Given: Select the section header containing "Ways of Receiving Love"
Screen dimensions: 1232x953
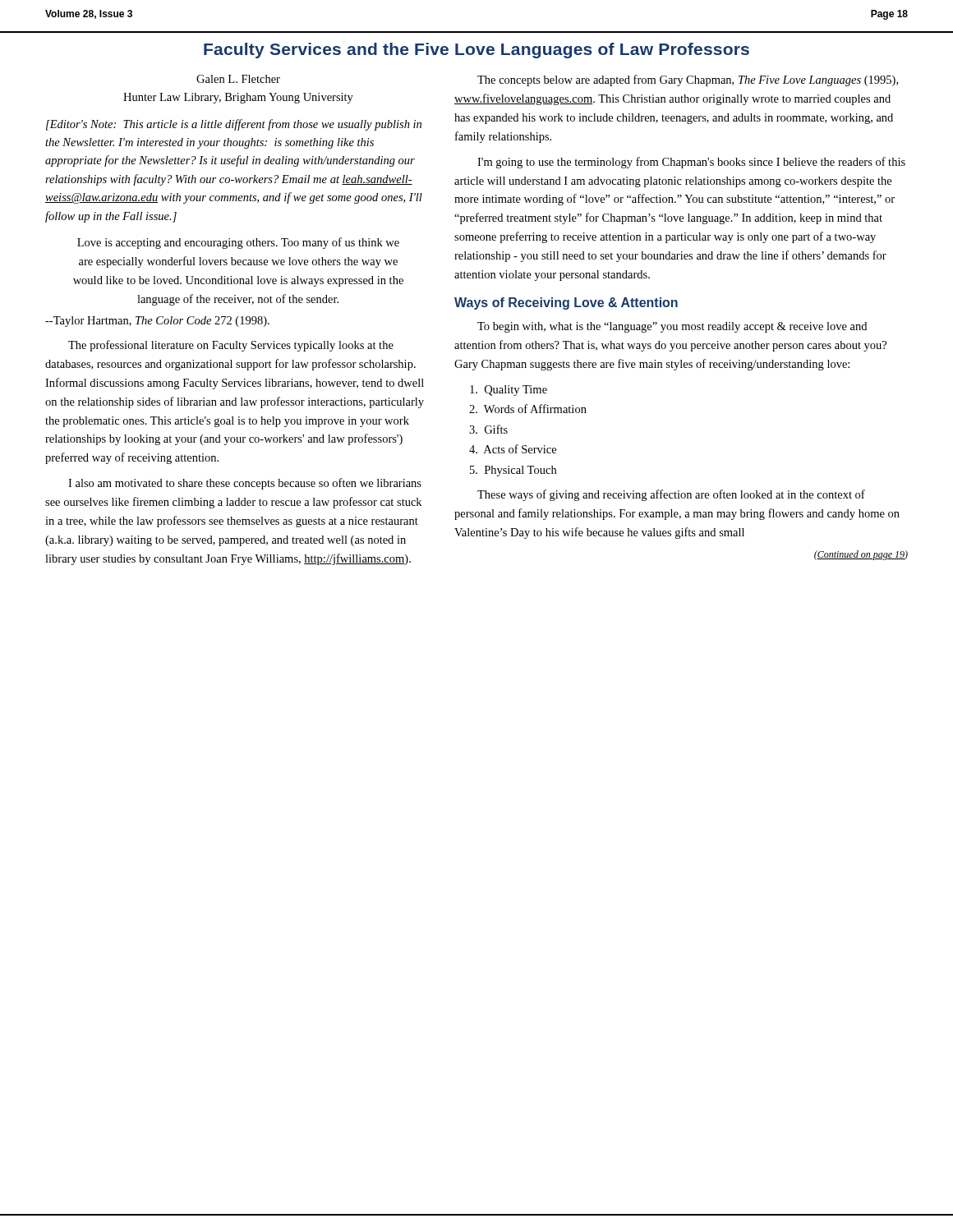Looking at the screenshot, I should (x=566, y=303).
